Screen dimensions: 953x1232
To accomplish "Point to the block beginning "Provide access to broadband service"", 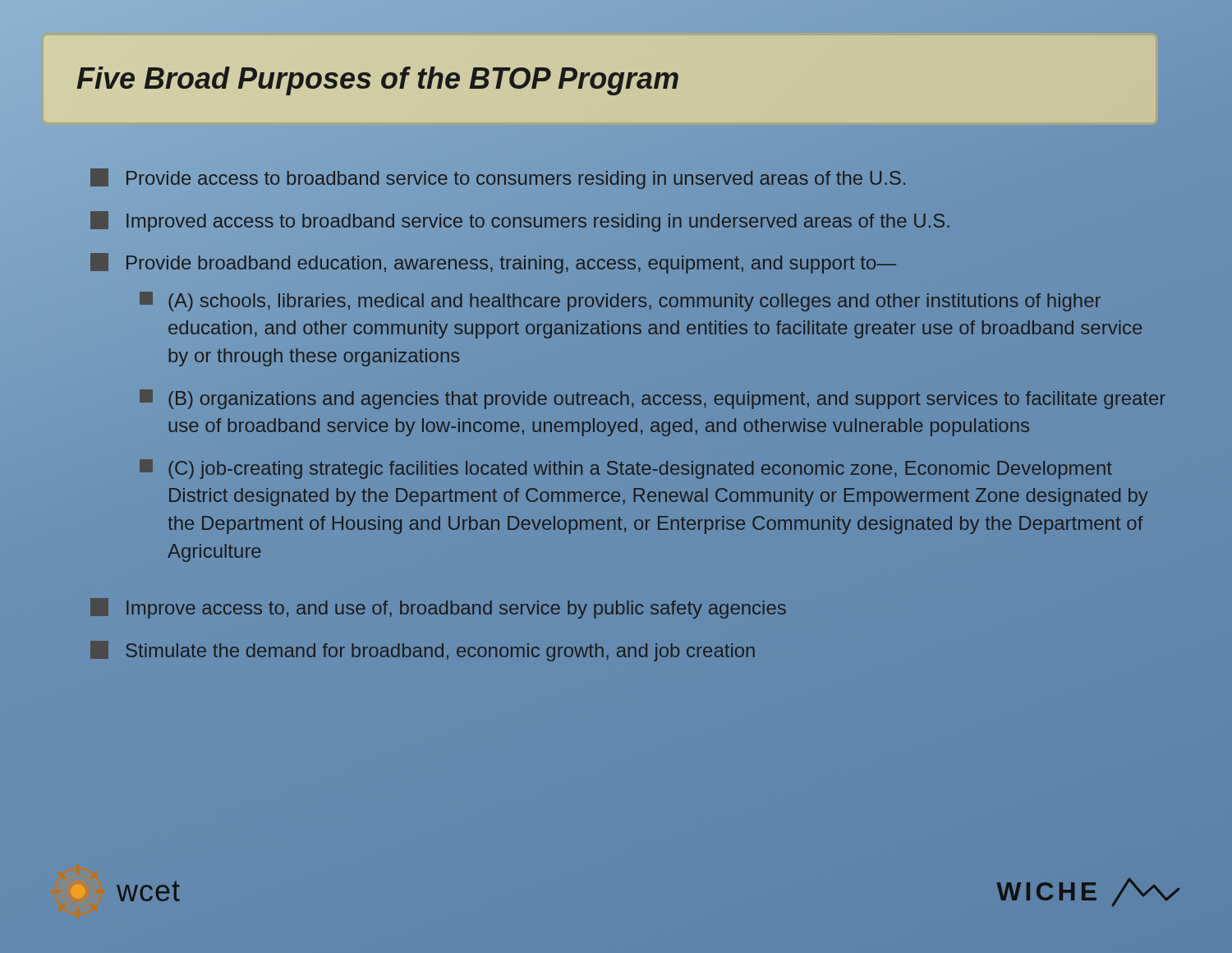I will click(499, 178).
